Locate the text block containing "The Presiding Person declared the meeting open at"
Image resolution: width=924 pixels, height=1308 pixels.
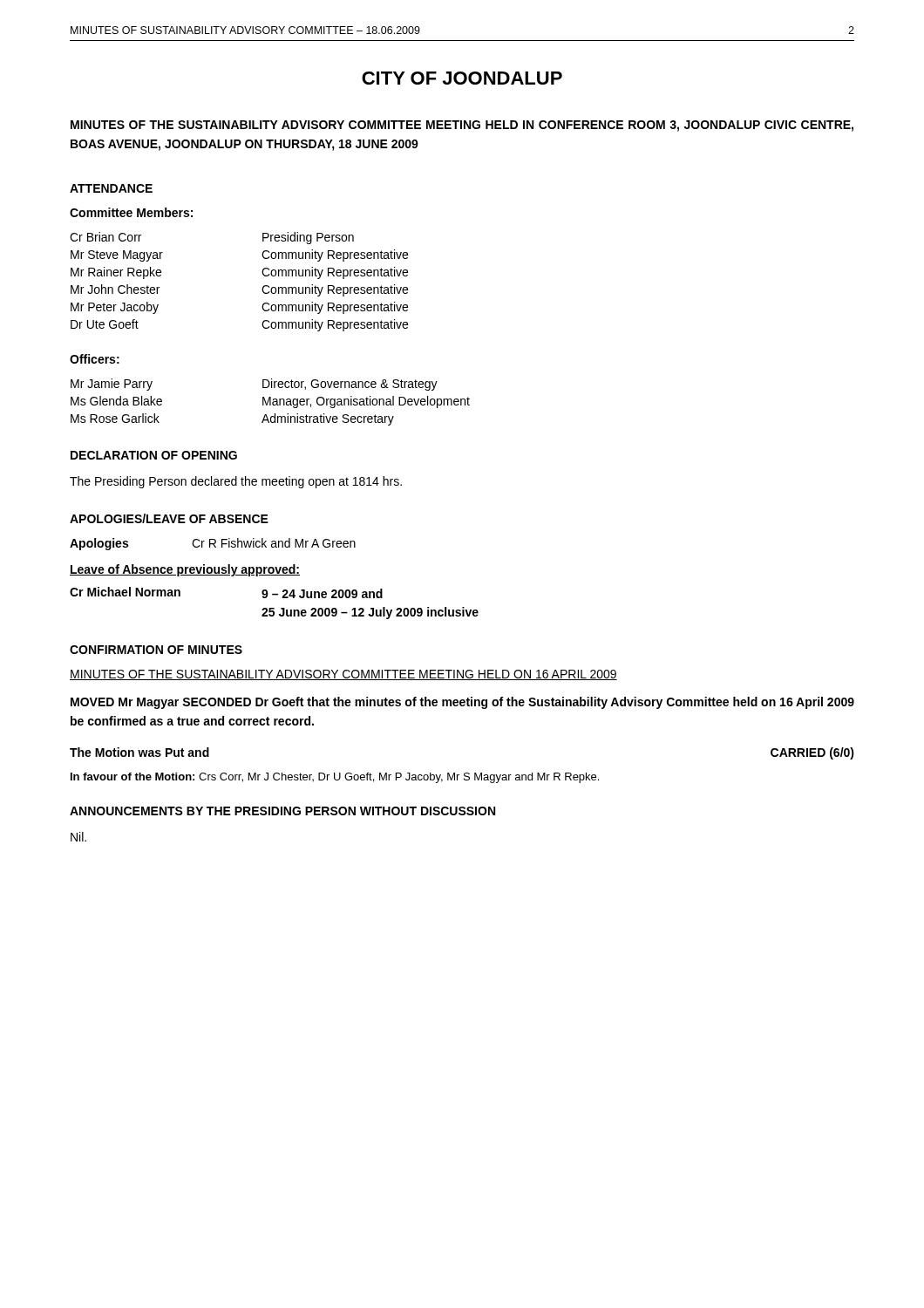click(x=236, y=482)
